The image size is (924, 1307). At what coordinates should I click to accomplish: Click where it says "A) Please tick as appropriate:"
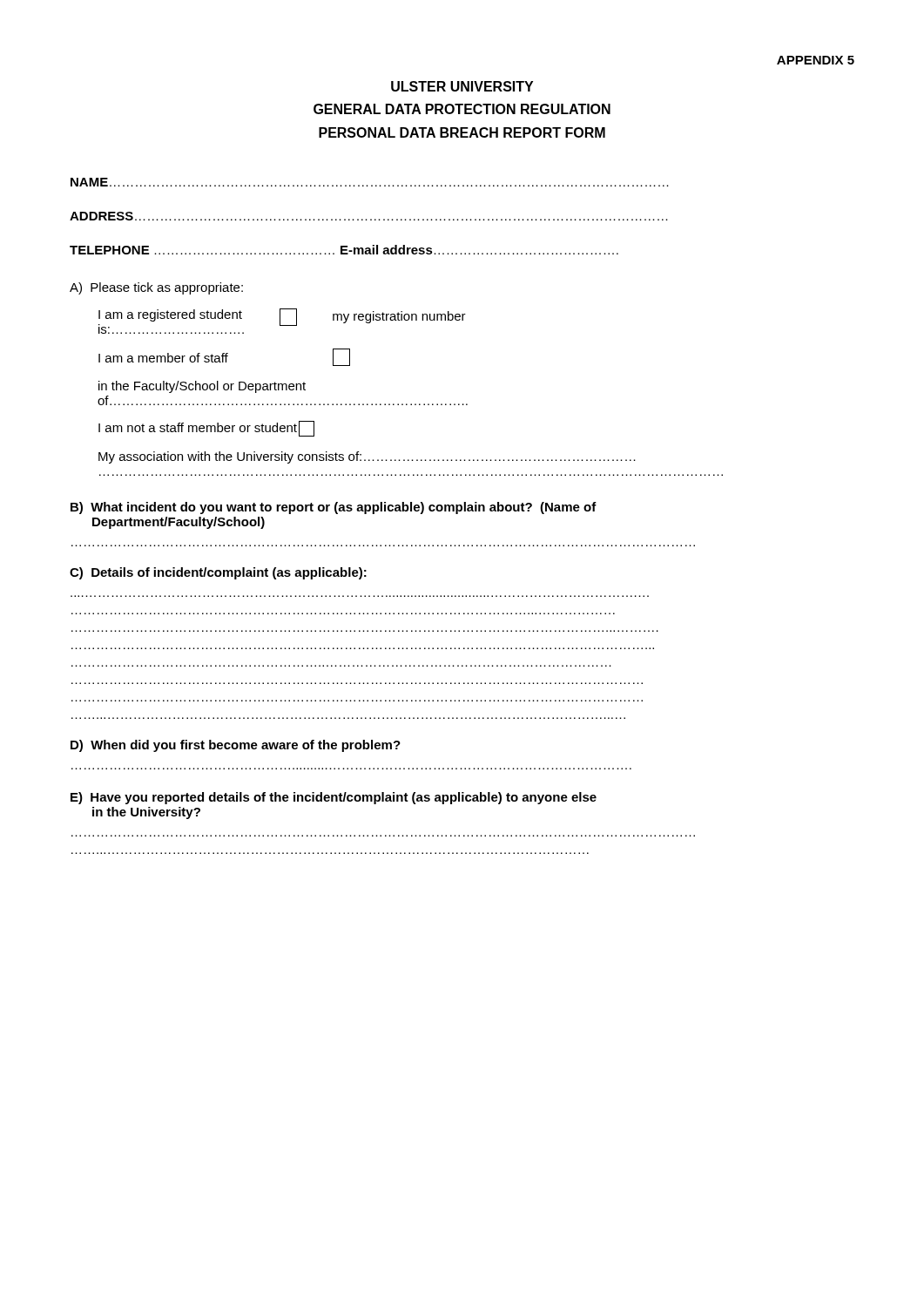click(157, 287)
